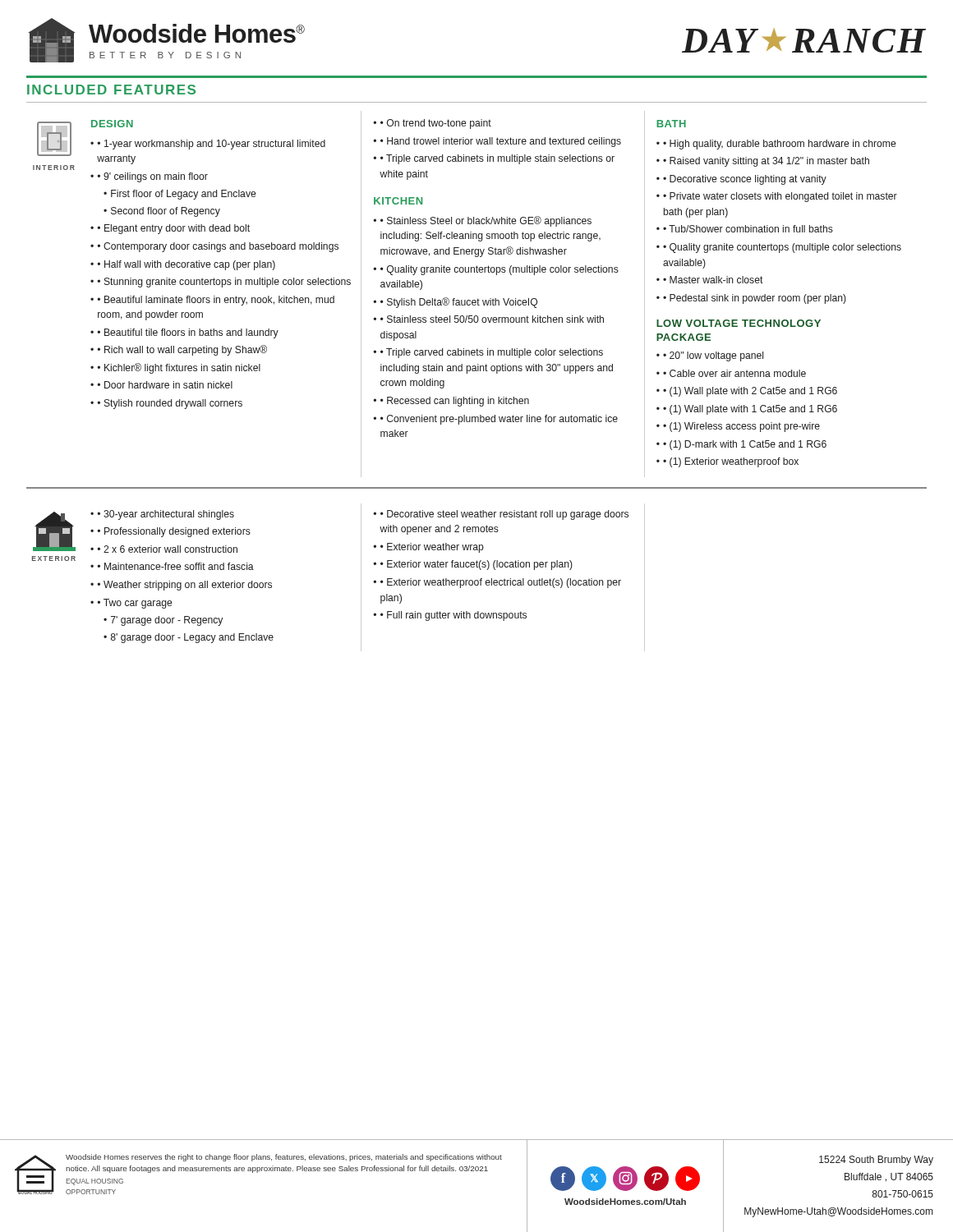This screenshot has height=1232, width=953.
Task: Click on the block starting "•8' garage door - Legacy and Enclave"
Action: 189,637
